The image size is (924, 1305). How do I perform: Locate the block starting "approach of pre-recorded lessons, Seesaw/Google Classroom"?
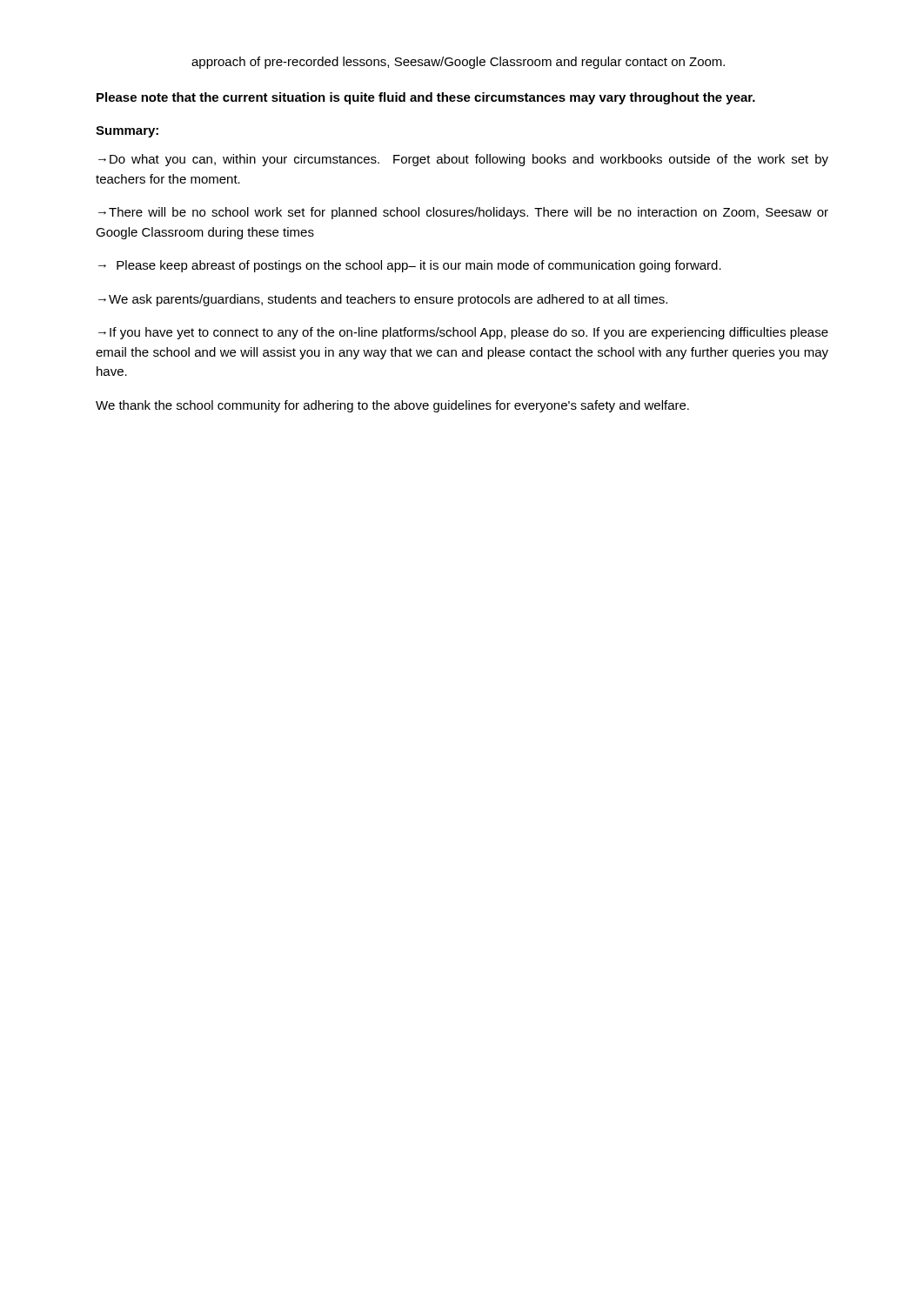459,61
